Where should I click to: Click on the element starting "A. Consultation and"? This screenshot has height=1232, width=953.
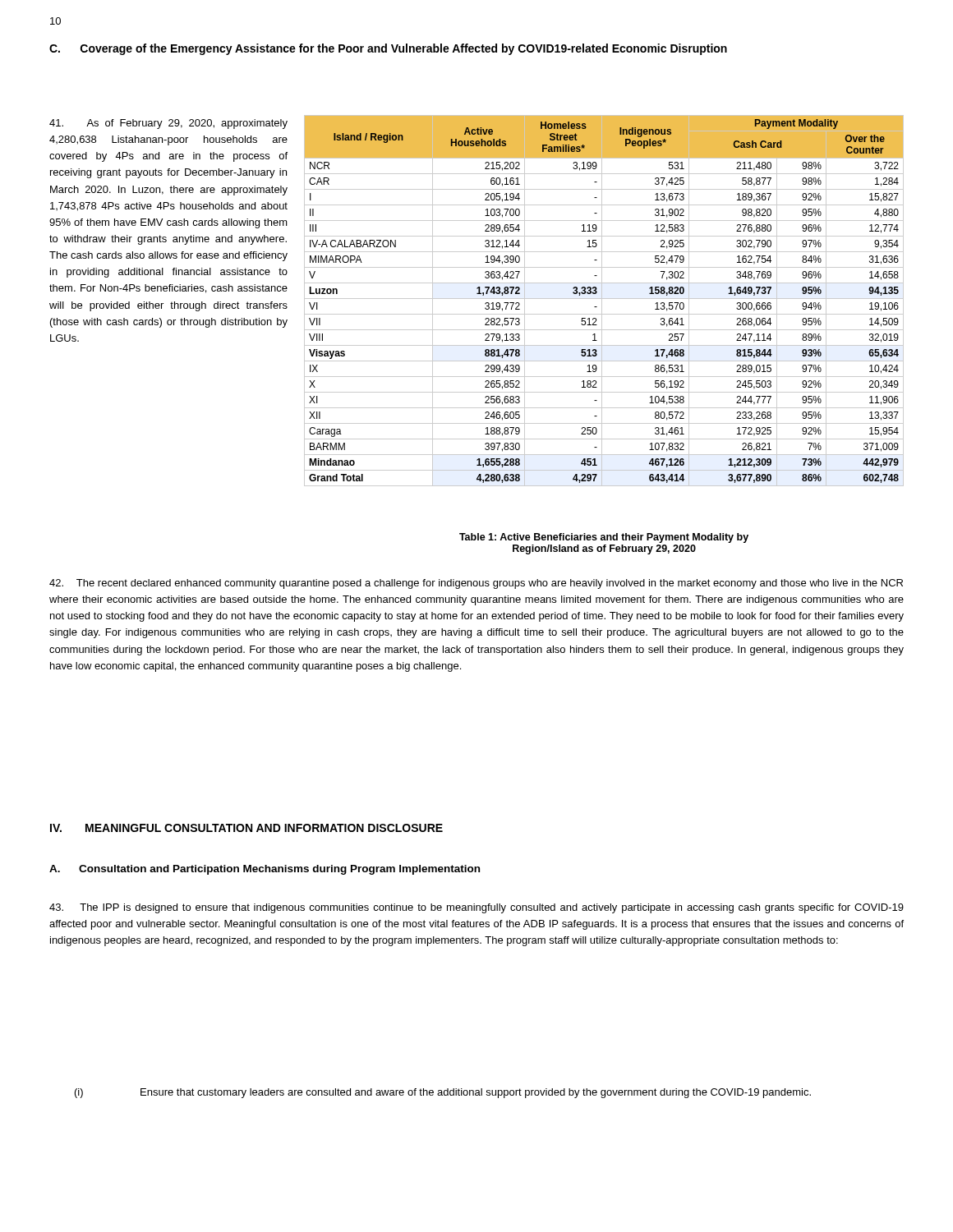pos(265,869)
